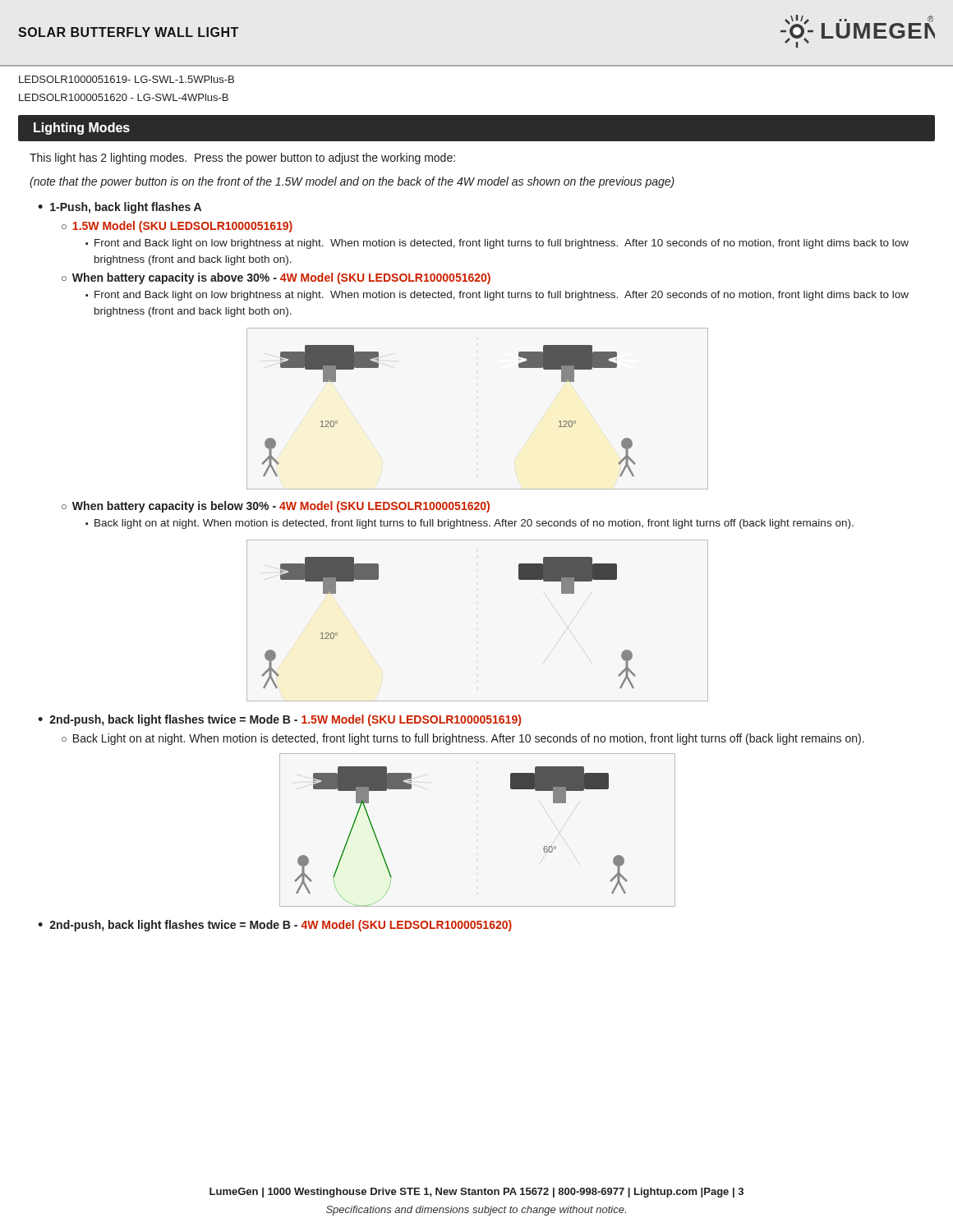Locate the list item that says "○ Back Light on at night."
The width and height of the screenshot is (953, 1232).
(492, 739)
